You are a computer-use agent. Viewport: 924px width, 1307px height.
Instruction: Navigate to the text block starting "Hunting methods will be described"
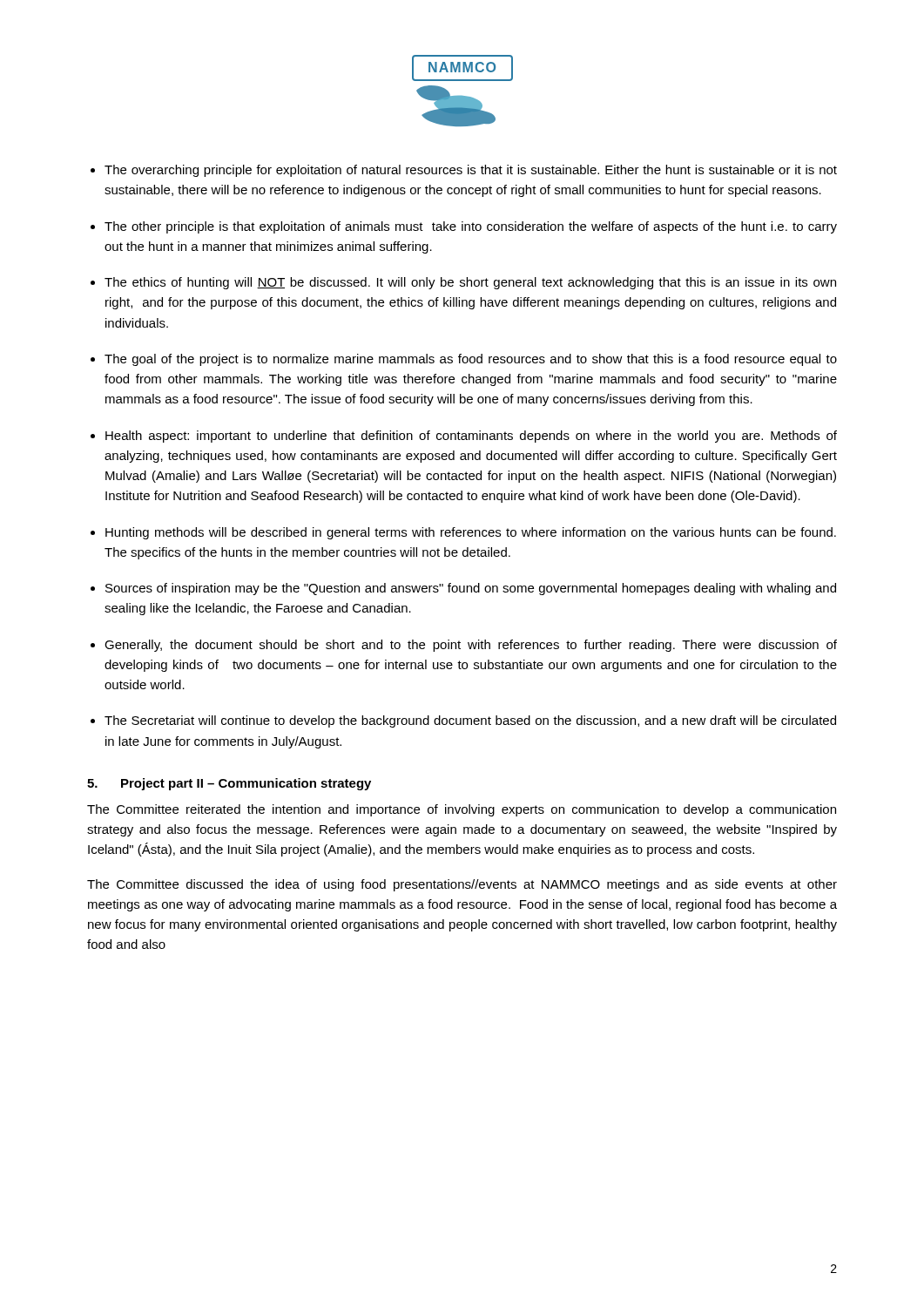point(471,542)
